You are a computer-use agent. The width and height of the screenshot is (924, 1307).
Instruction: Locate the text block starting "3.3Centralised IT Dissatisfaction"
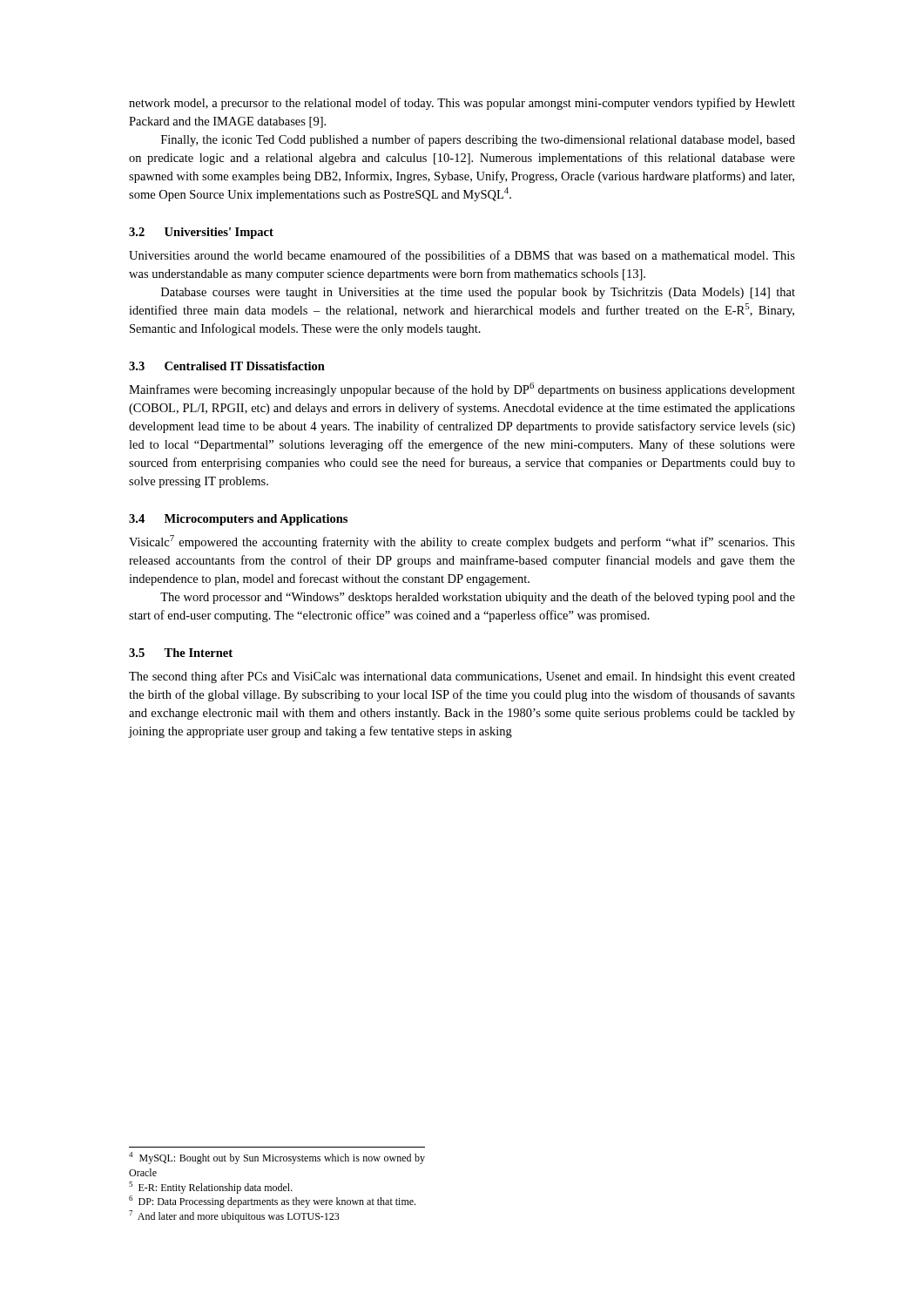(x=227, y=366)
